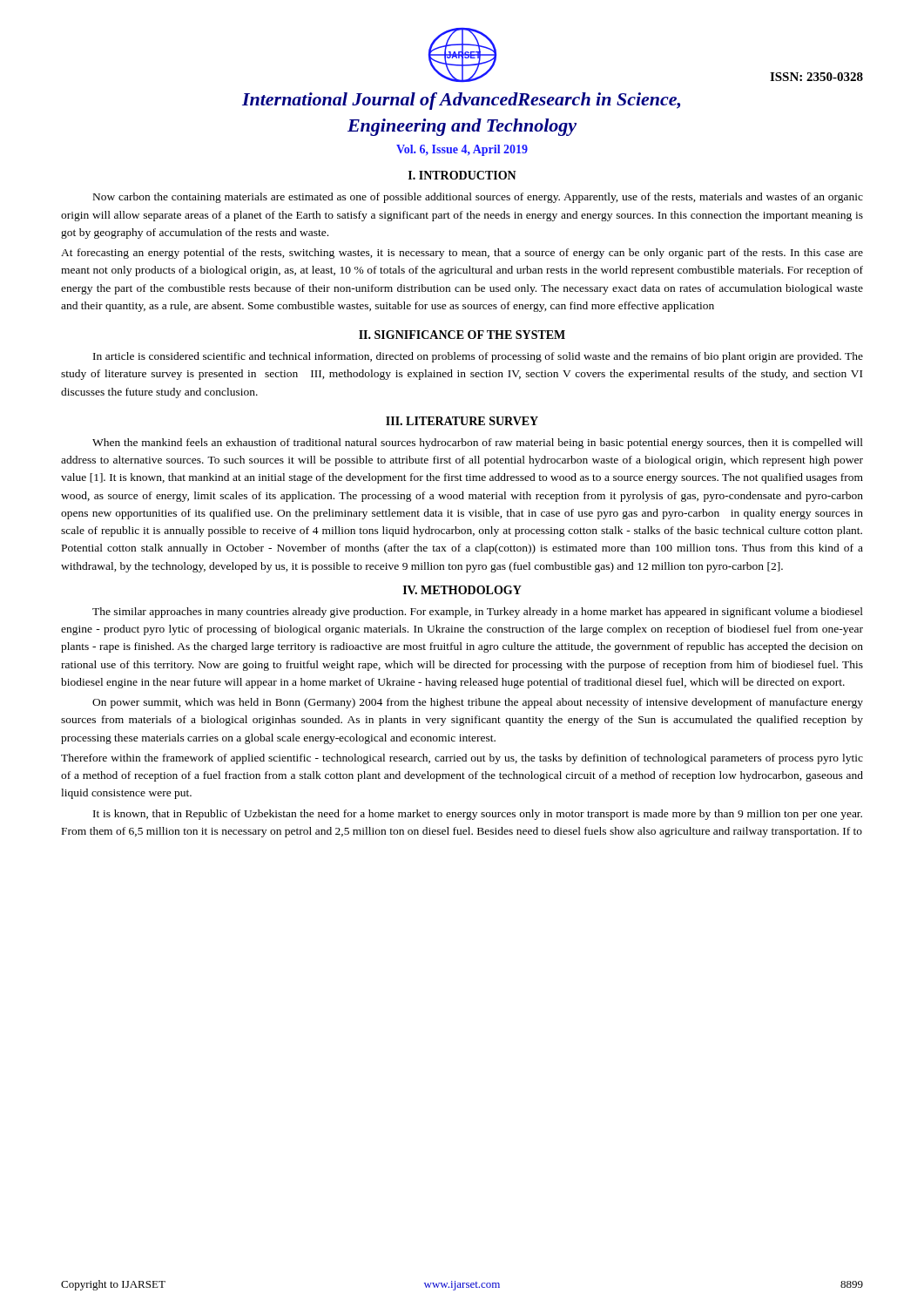
Task: Where is the passage that starts "In article is considered"?
Action: tap(462, 374)
